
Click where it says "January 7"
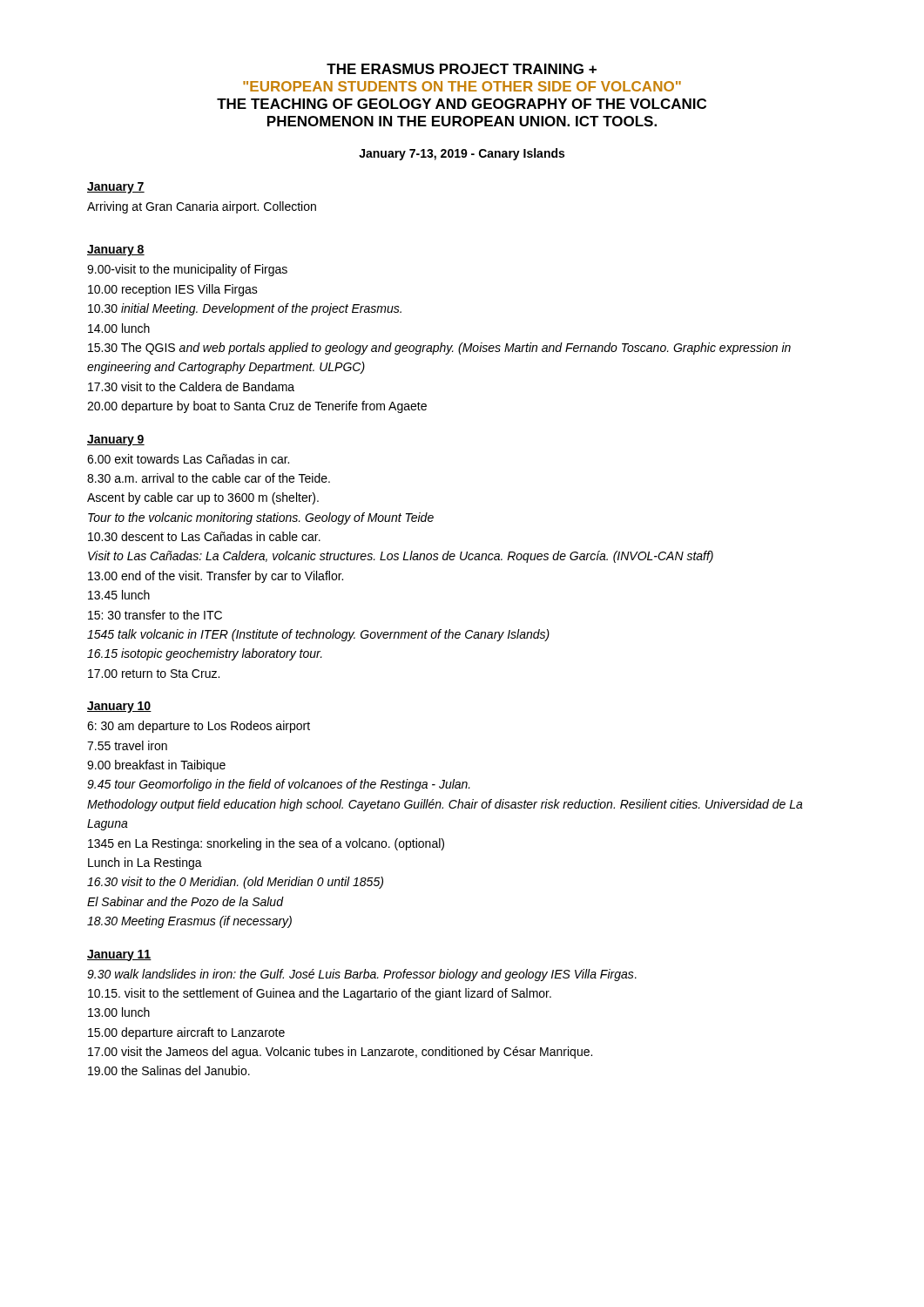point(116,186)
